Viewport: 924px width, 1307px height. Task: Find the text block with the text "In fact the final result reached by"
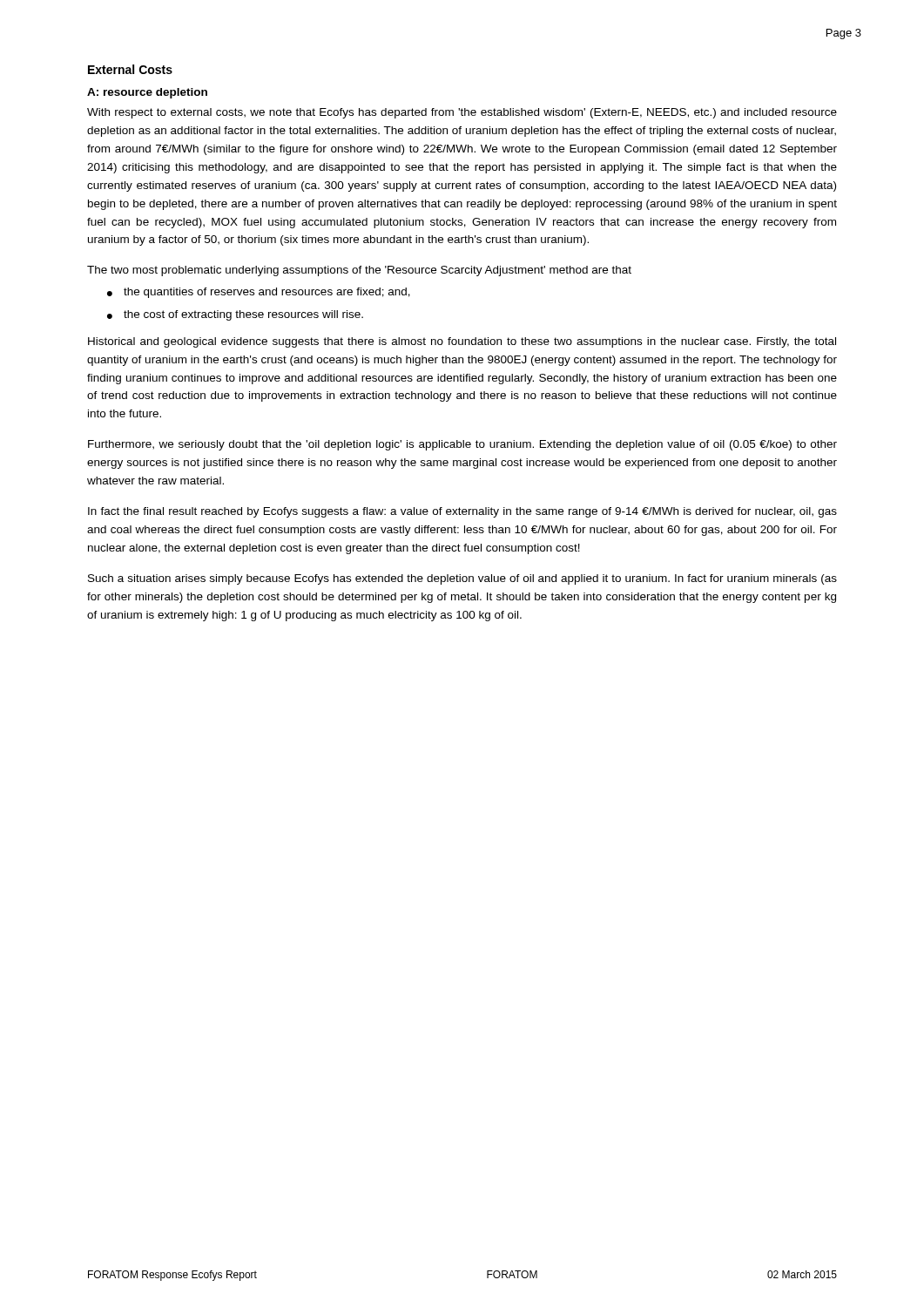[x=462, y=529]
